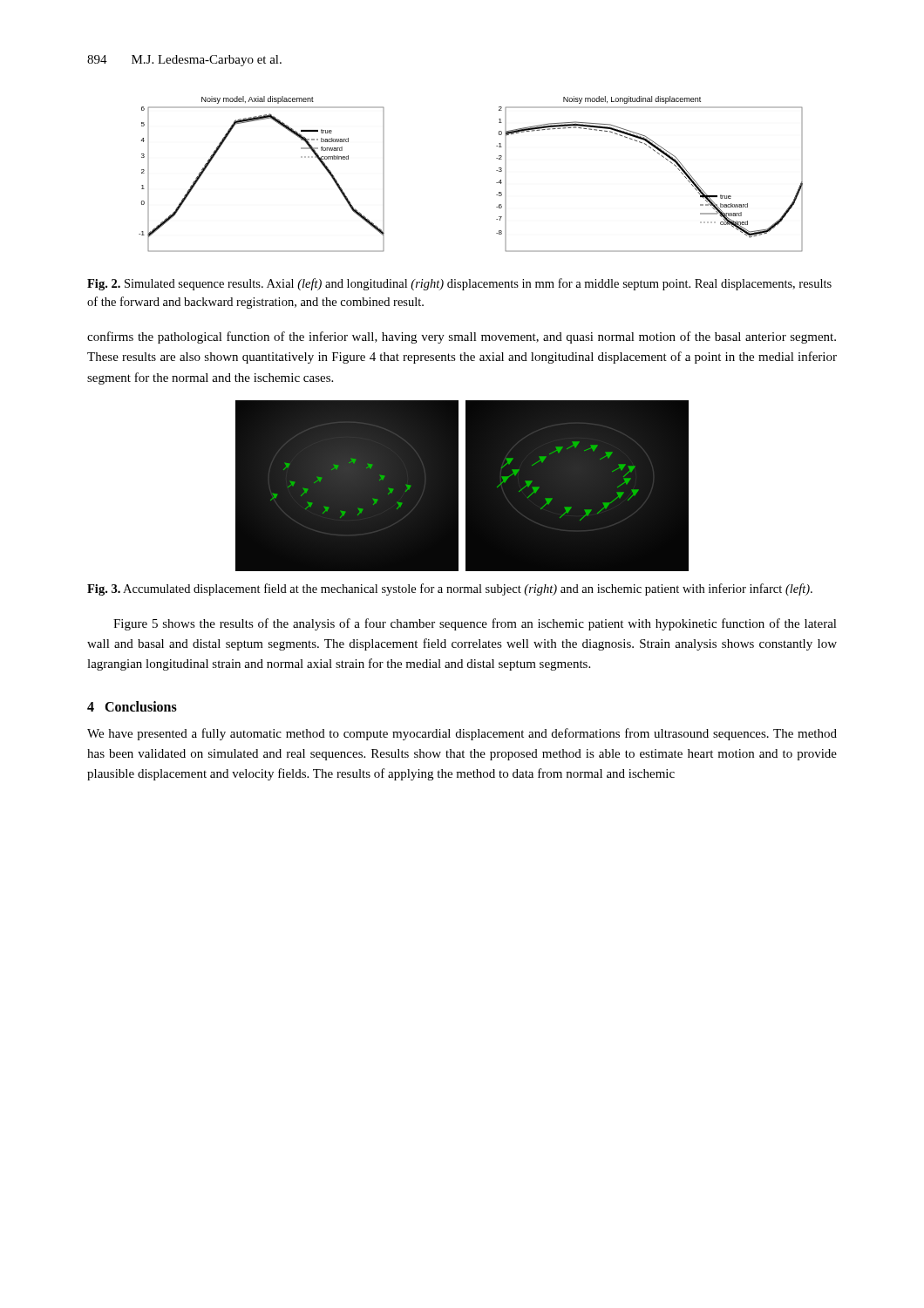Click on the photo
This screenshot has width=924, height=1308.
click(x=462, y=486)
